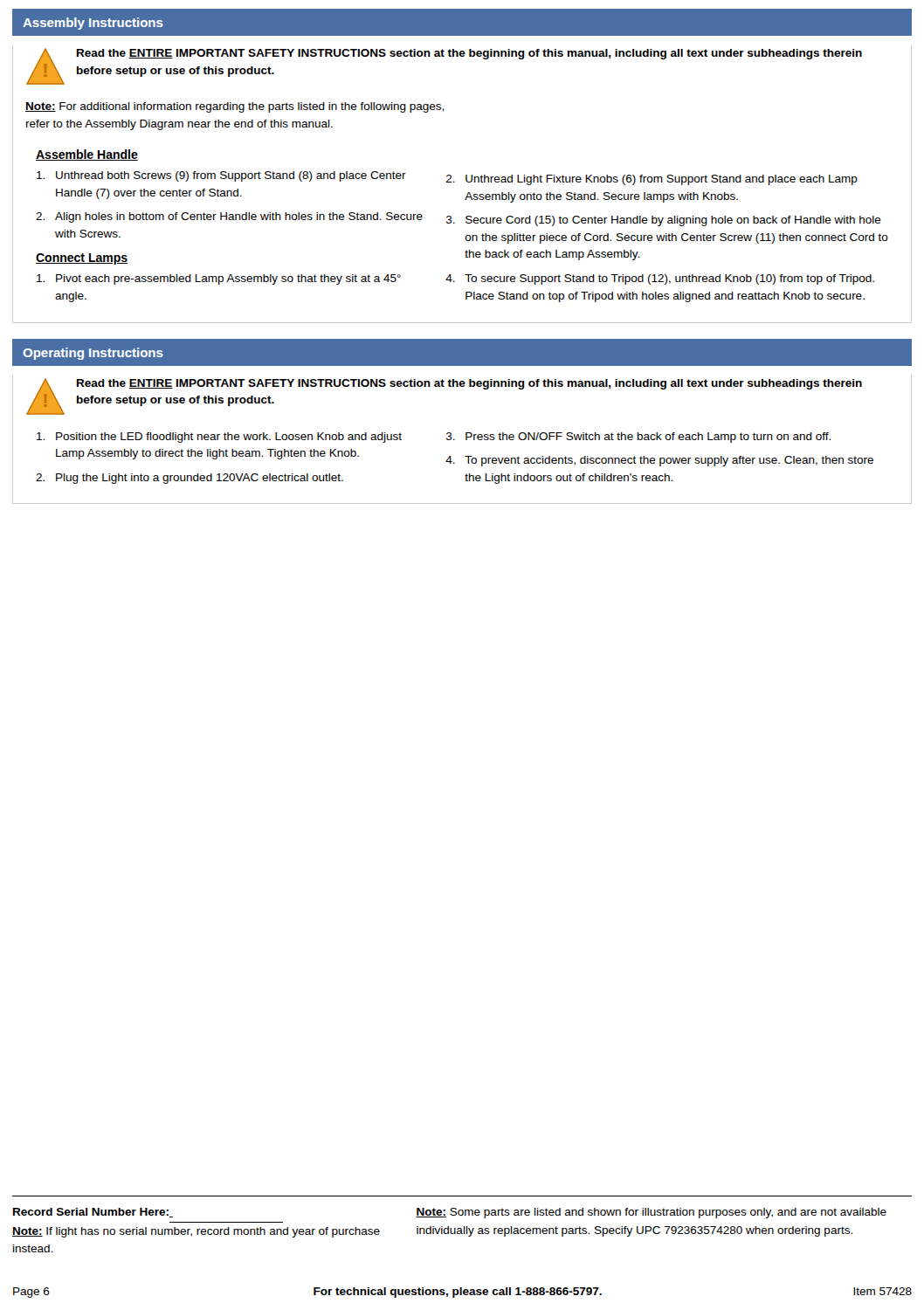
Task: Find the passage starting "2. Plug the Light"
Action: tap(232, 477)
